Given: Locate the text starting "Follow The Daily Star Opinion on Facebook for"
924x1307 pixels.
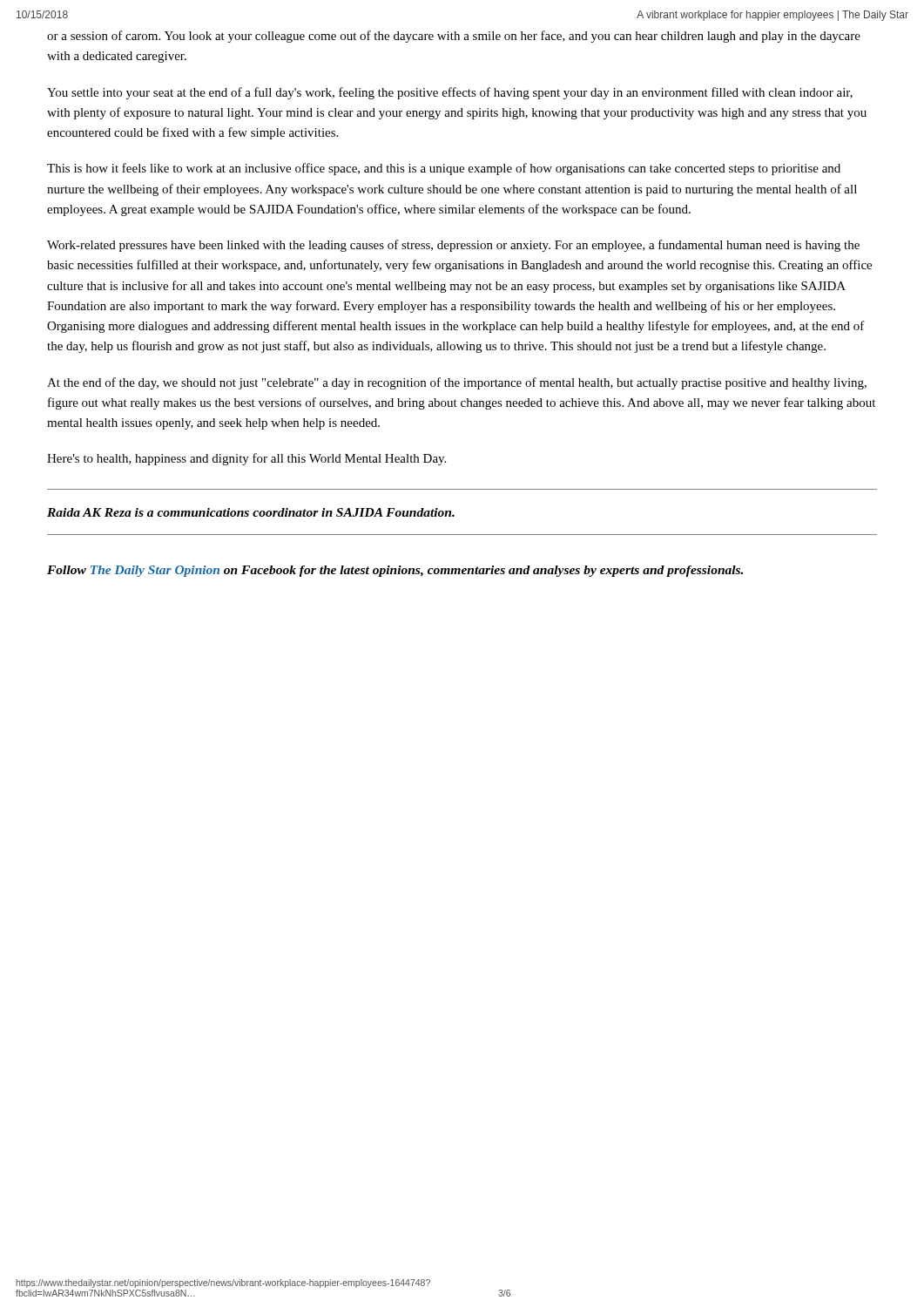Looking at the screenshot, I should click(396, 569).
